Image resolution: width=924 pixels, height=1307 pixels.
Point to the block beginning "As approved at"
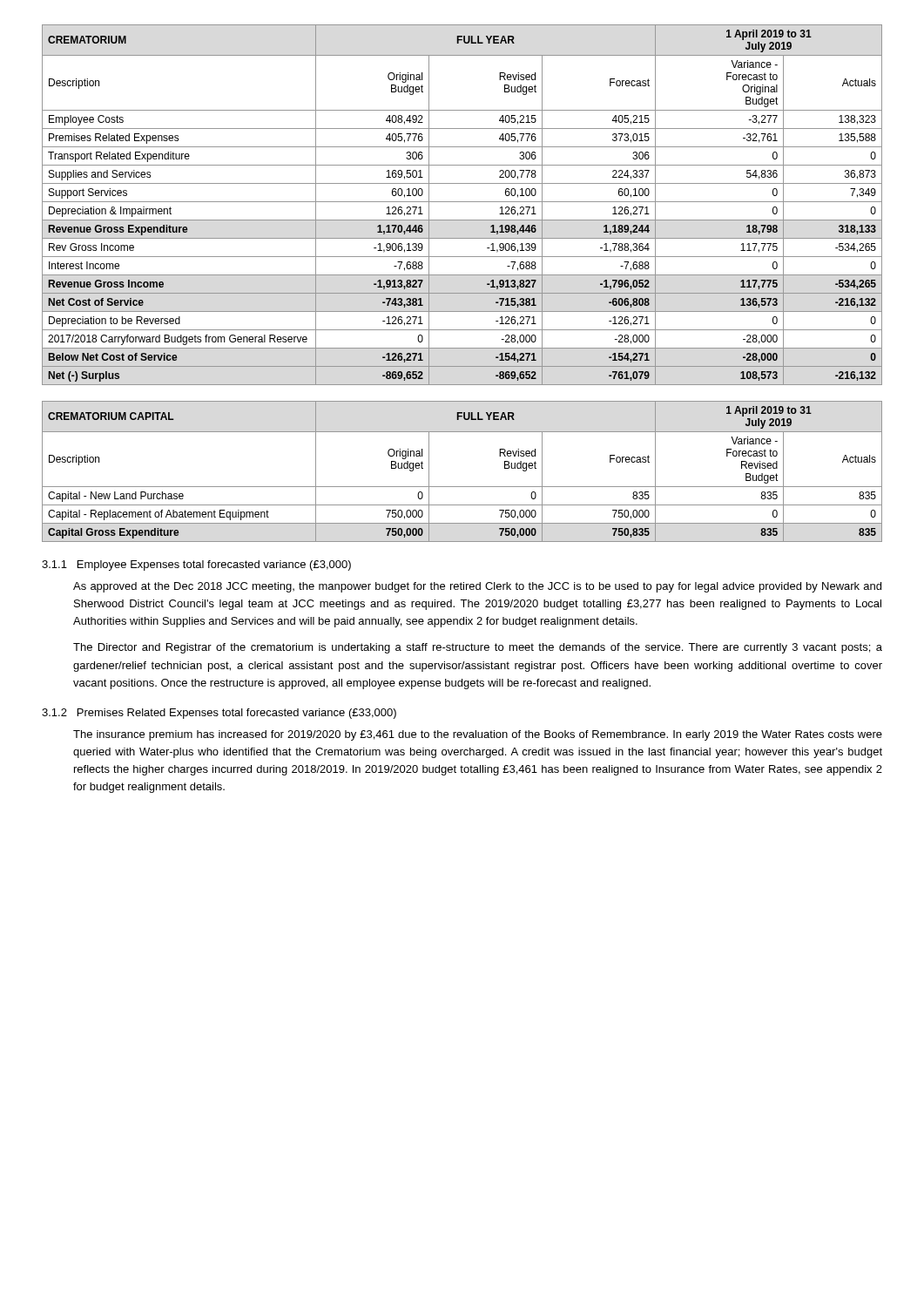click(478, 604)
